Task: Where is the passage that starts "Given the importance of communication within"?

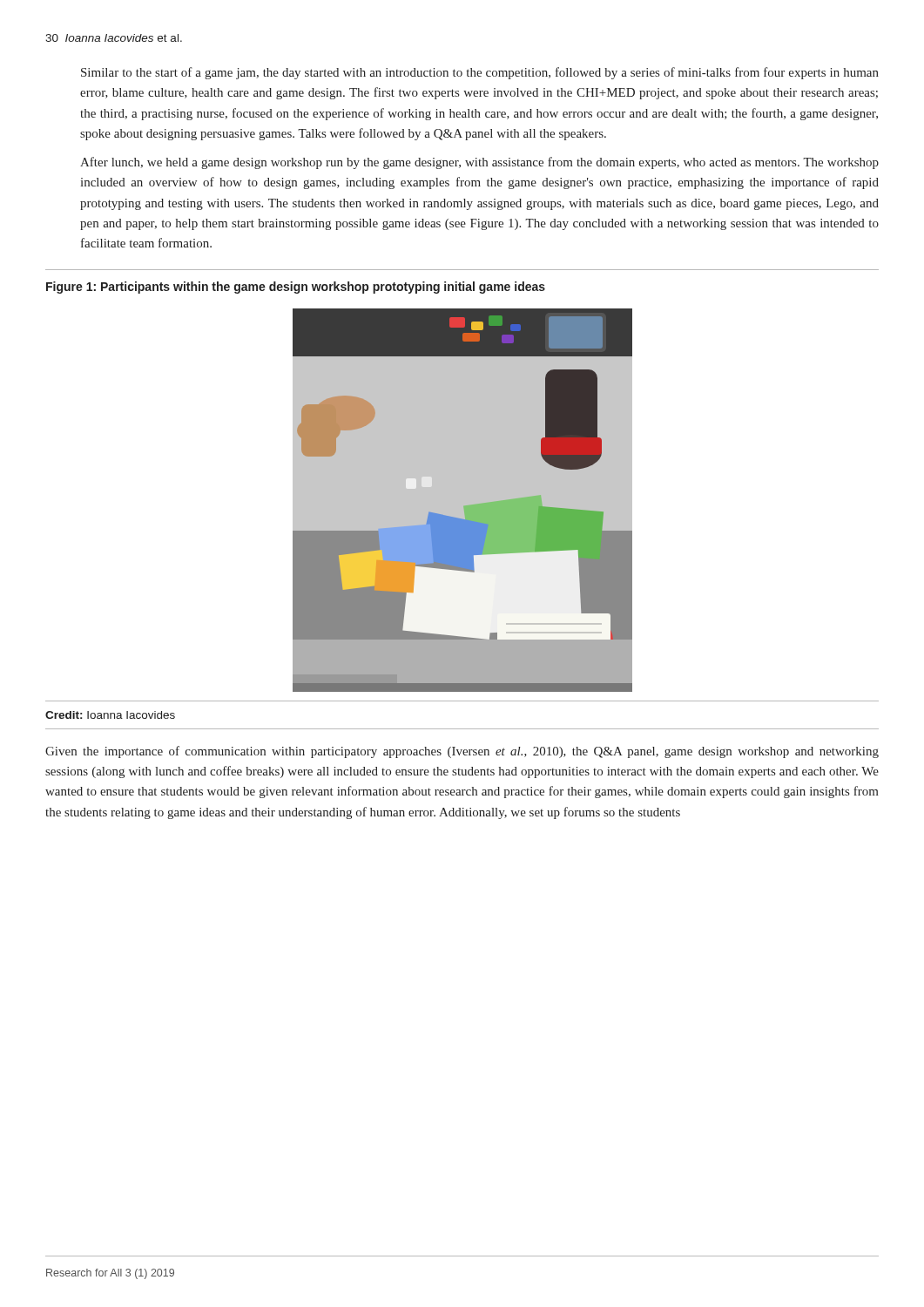Action: click(462, 781)
